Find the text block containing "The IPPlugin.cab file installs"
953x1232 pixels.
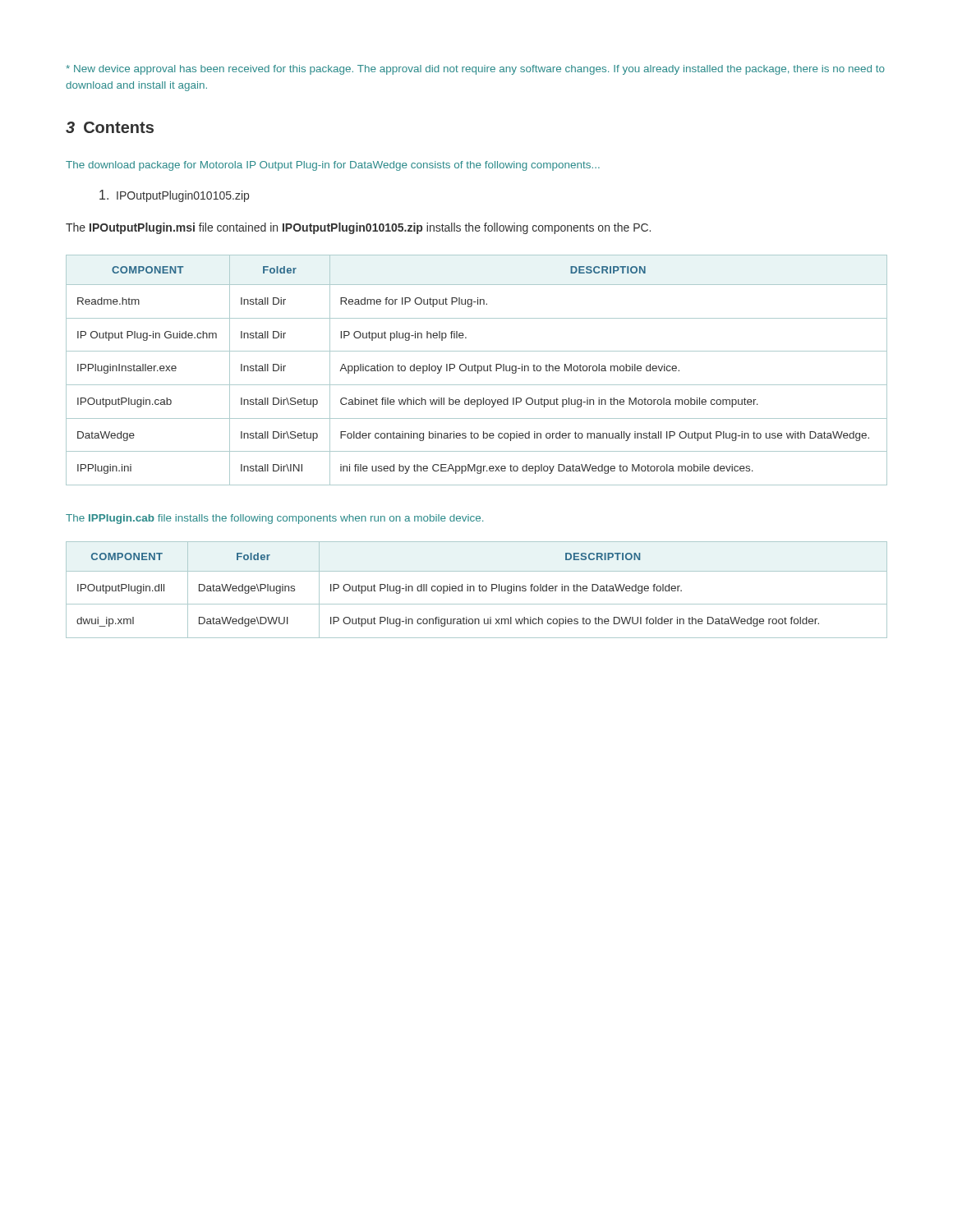tap(275, 518)
